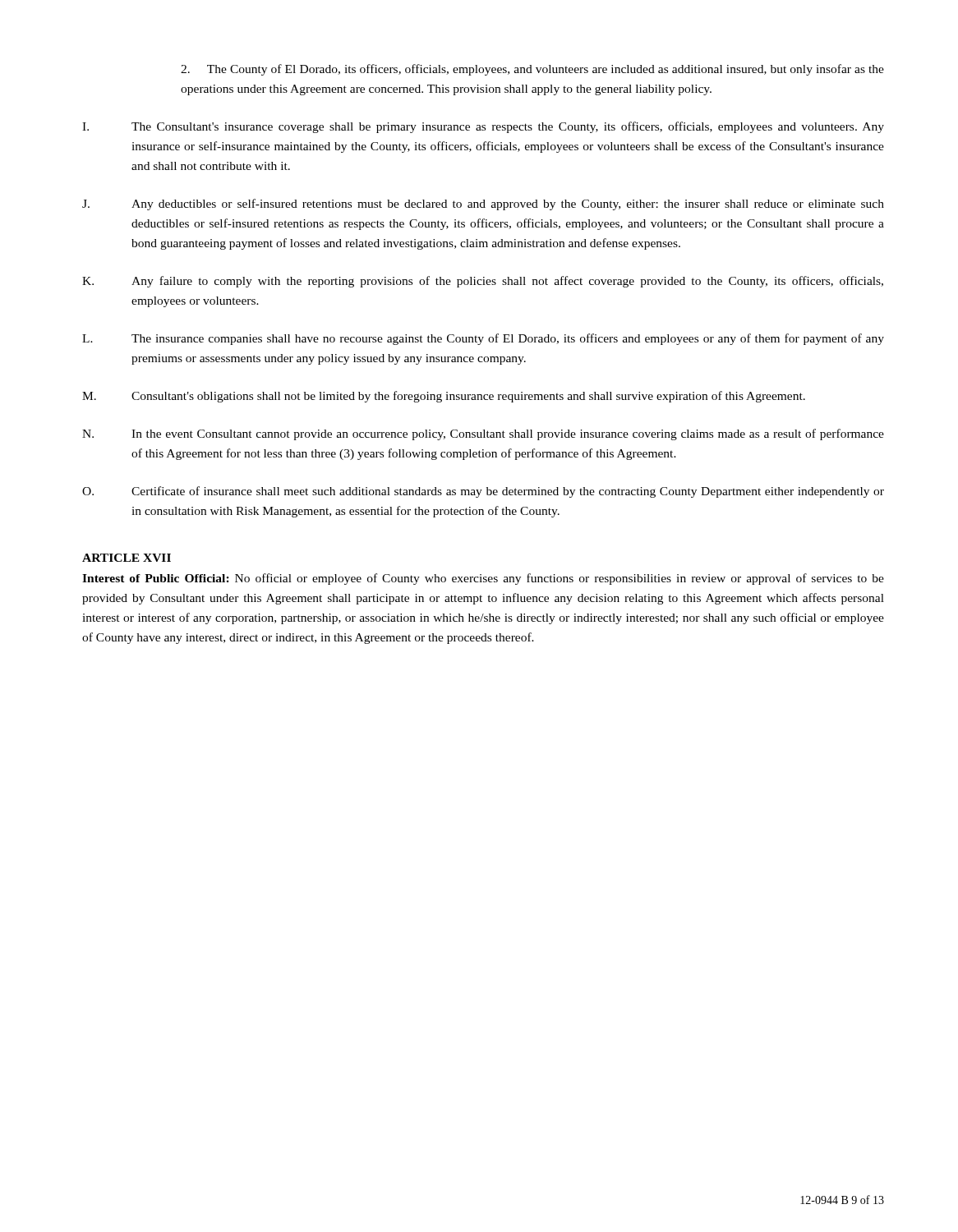This screenshot has height=1232, width=958.
Task: Click where it says "ARTICLE XVII"
Action: (127, 557)
